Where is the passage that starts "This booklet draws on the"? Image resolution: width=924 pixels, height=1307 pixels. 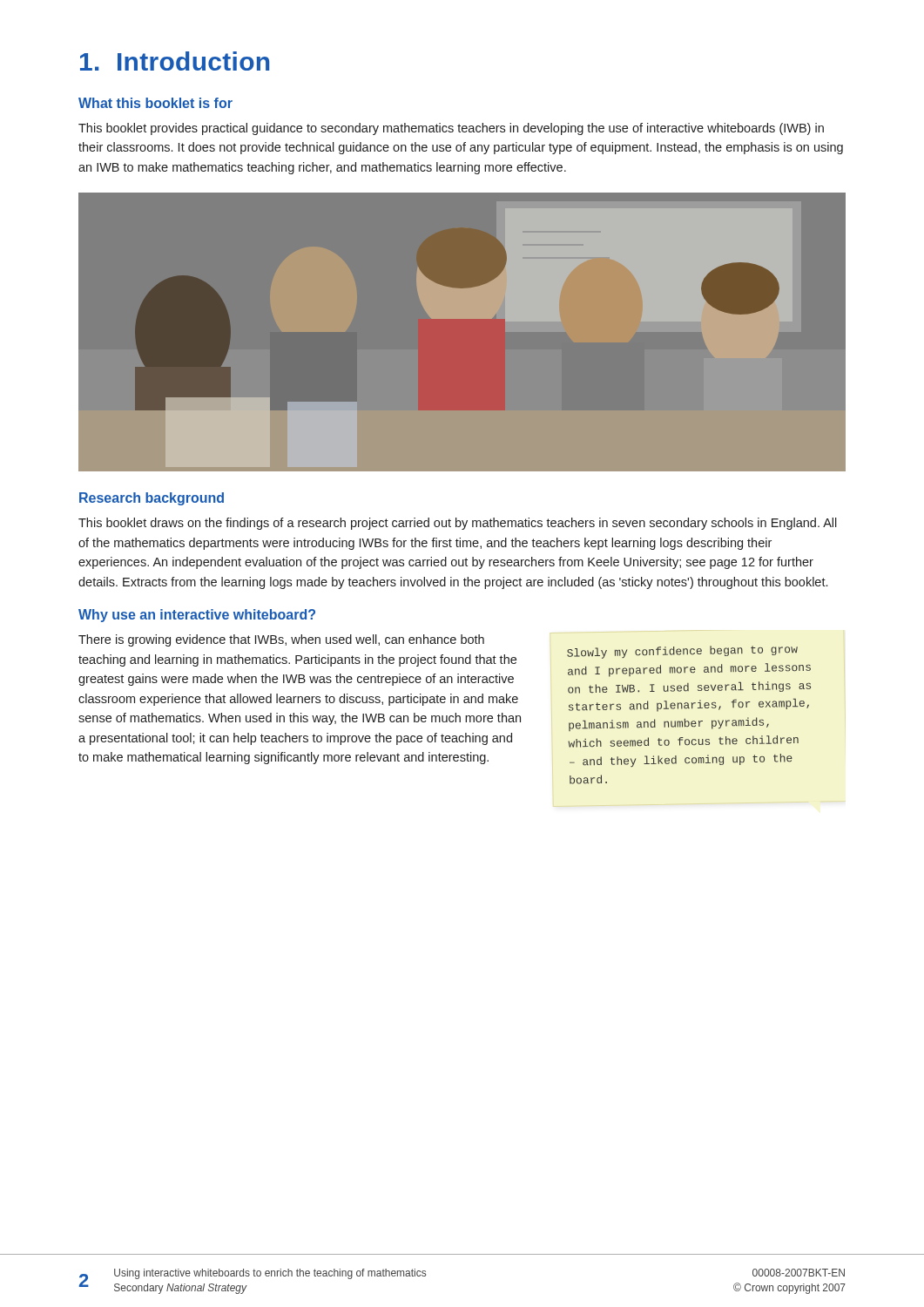pyautogui.click(x=458, y=552)
